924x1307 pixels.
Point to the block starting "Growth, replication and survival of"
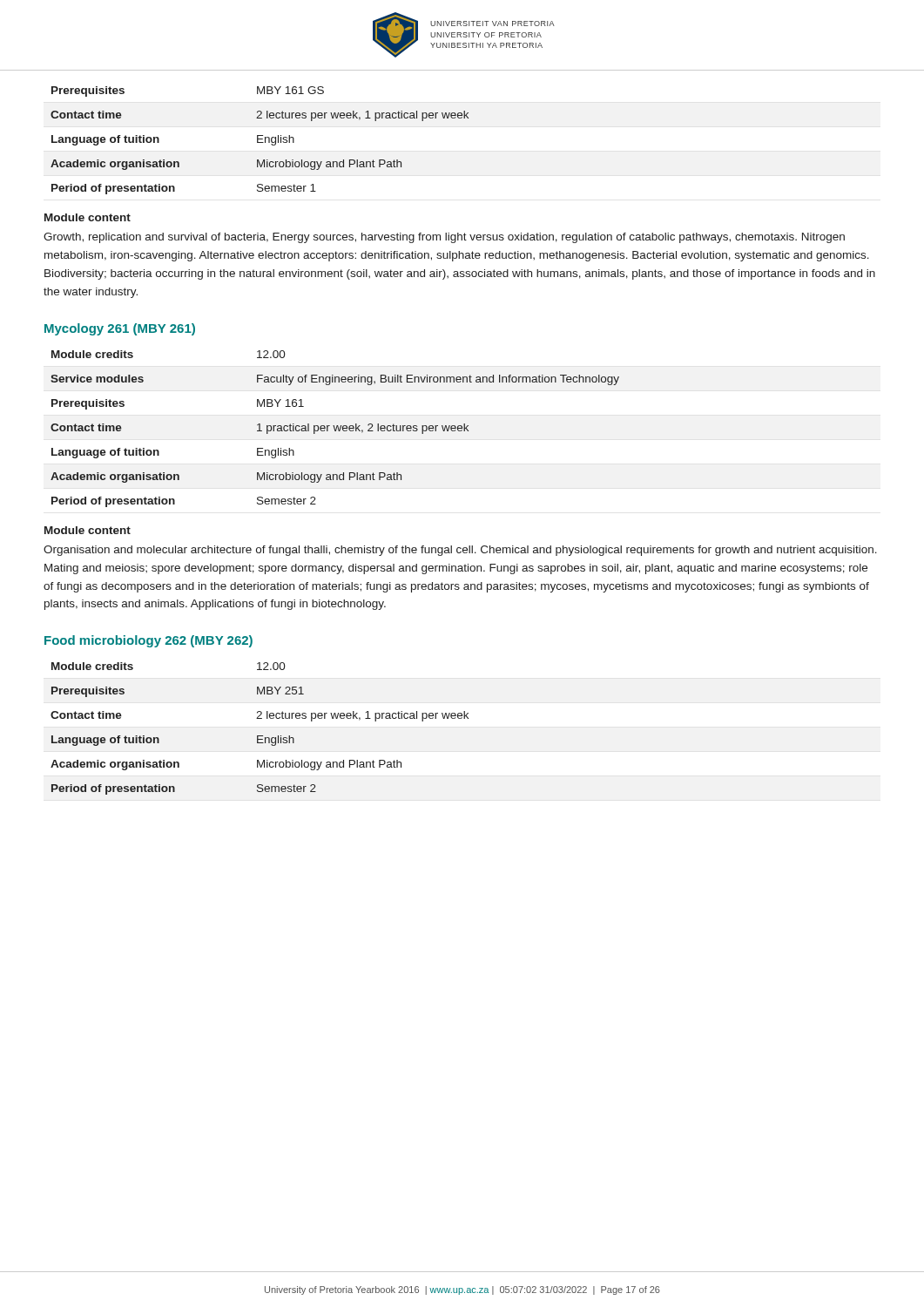coord(460,264)
